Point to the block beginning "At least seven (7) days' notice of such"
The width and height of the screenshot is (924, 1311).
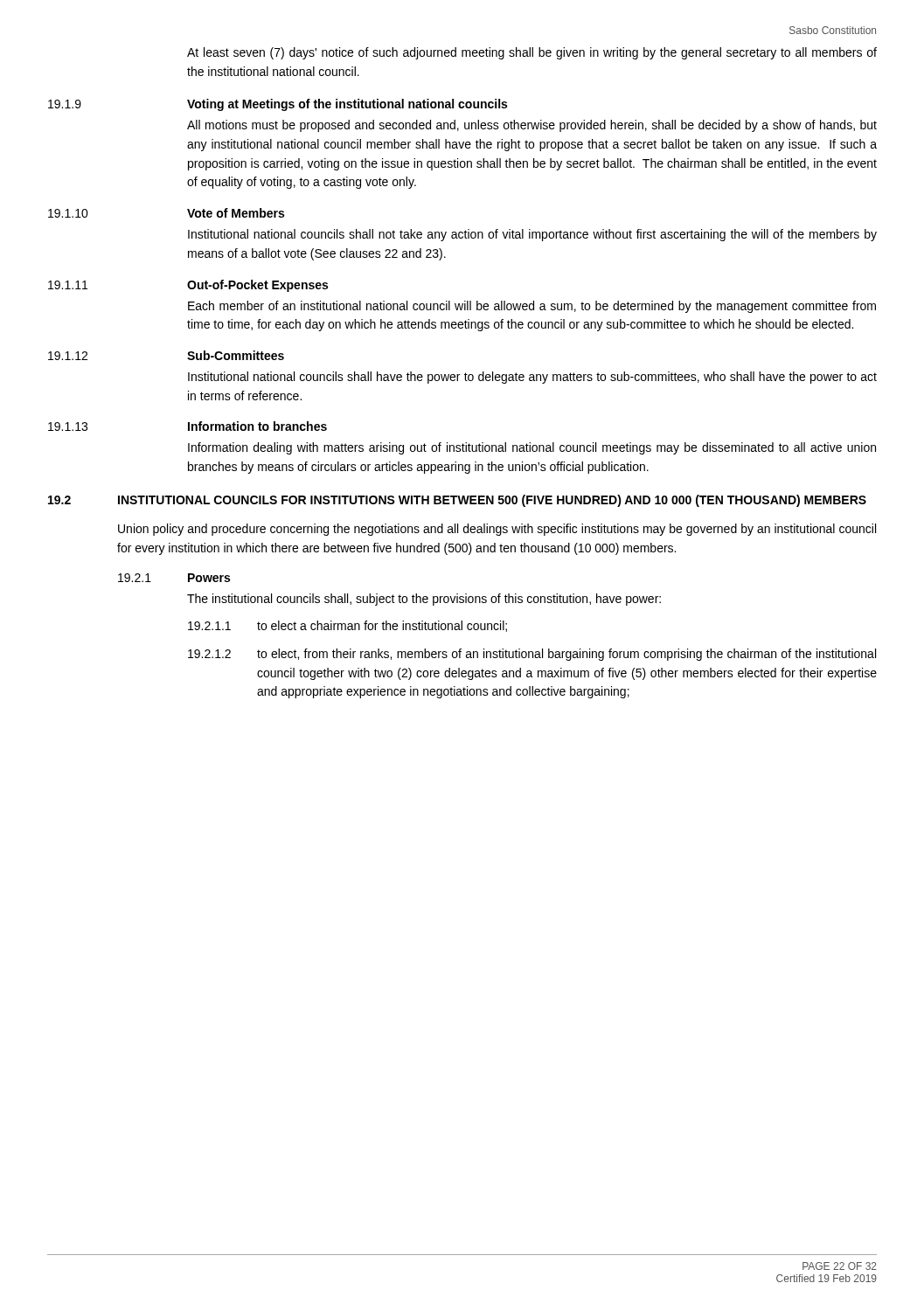[532, 62]
